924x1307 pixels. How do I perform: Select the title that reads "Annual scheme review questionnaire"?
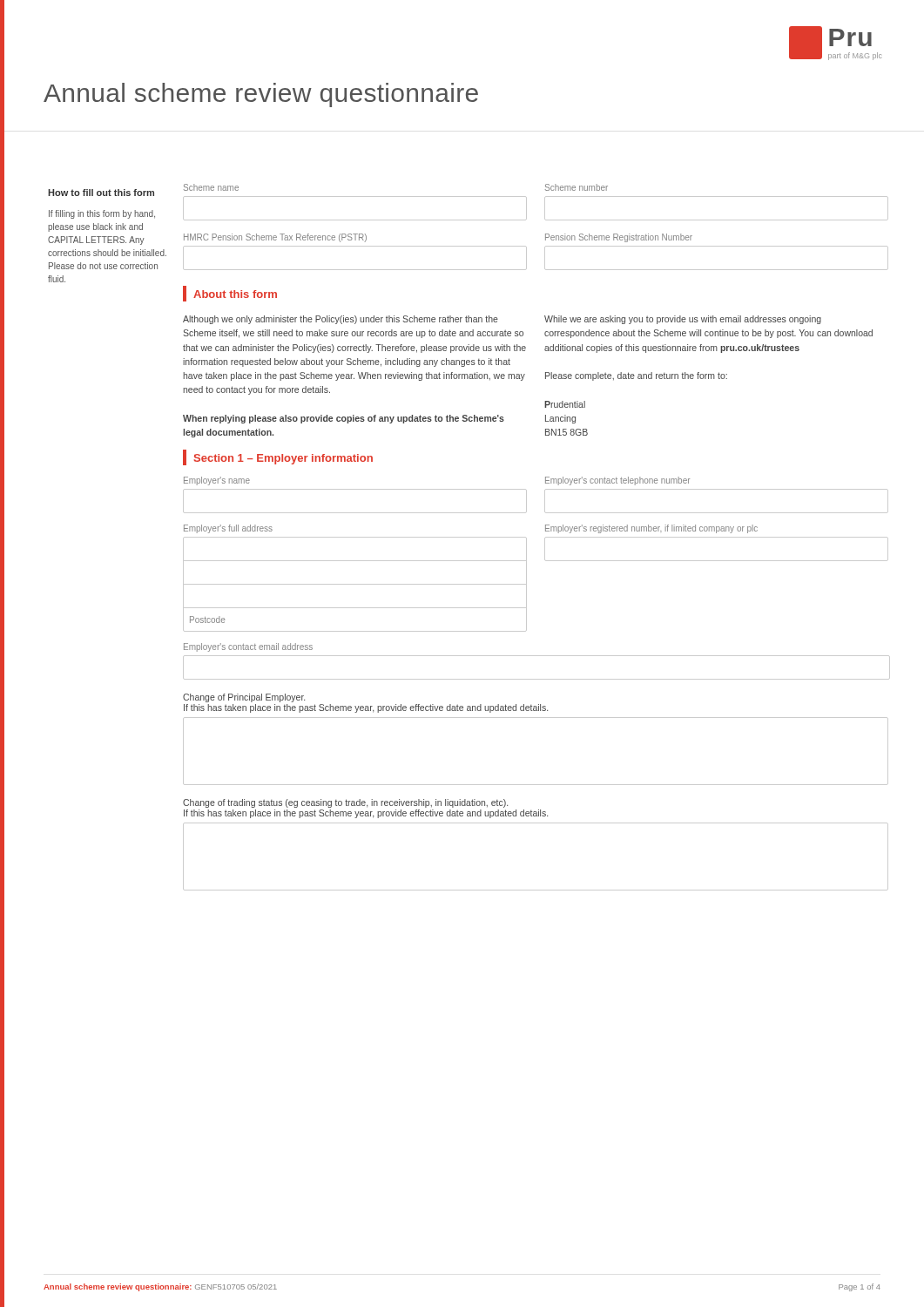(x=261, y=93)
